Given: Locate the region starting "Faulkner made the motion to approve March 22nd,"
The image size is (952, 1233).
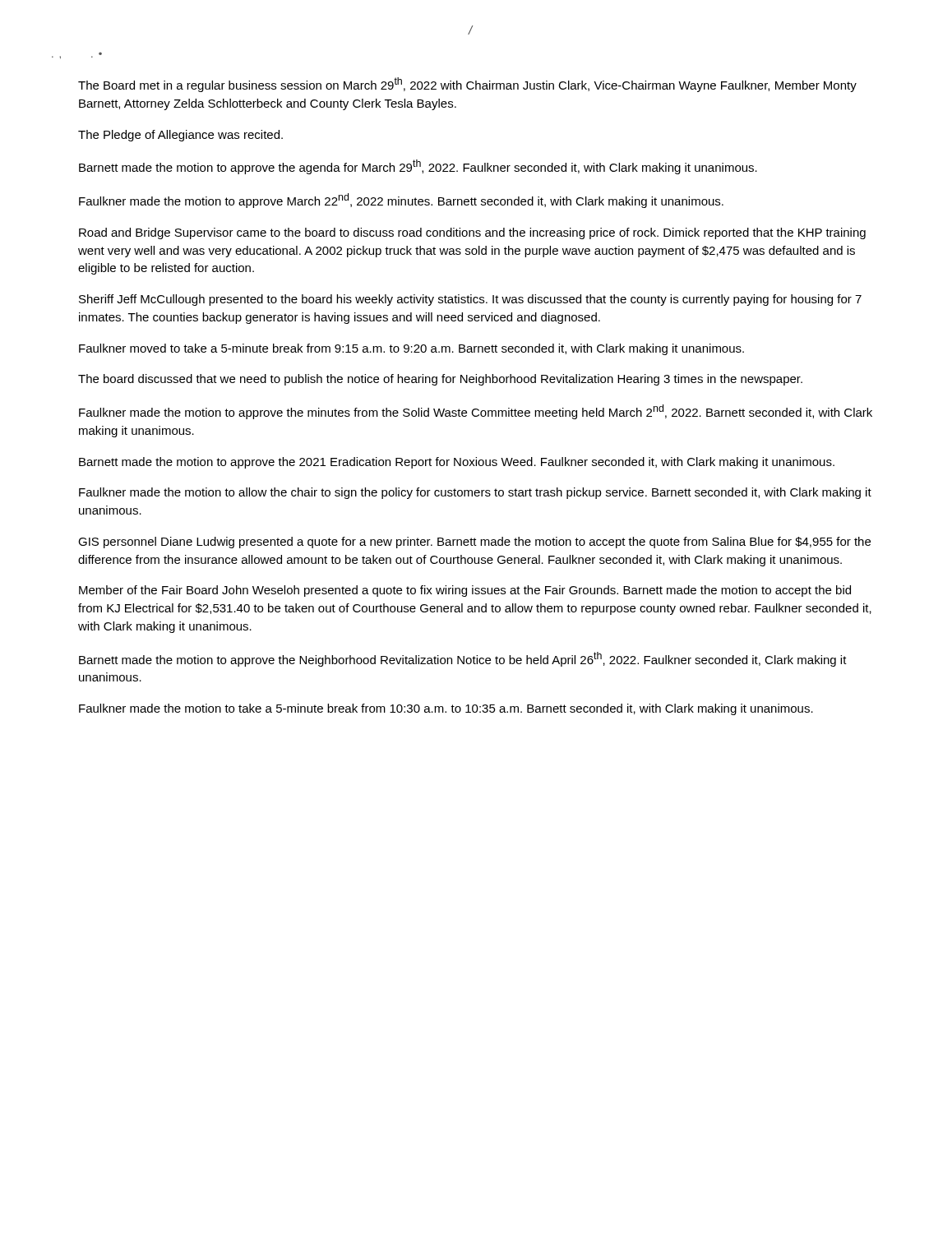Looking at the screenshot, I should click(x=401, y=200).
